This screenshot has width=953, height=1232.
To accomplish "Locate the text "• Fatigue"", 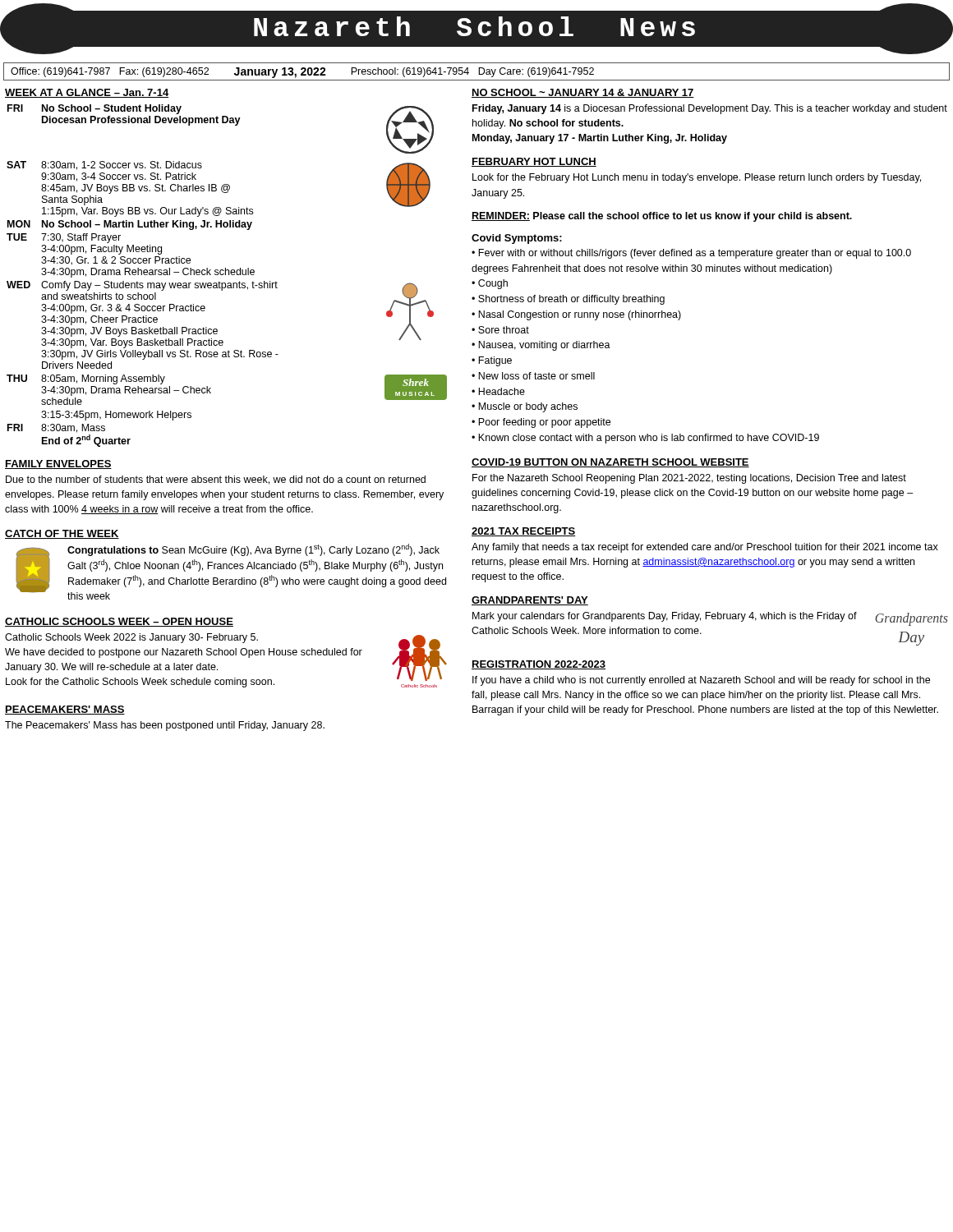I will [x=492, y=361].
